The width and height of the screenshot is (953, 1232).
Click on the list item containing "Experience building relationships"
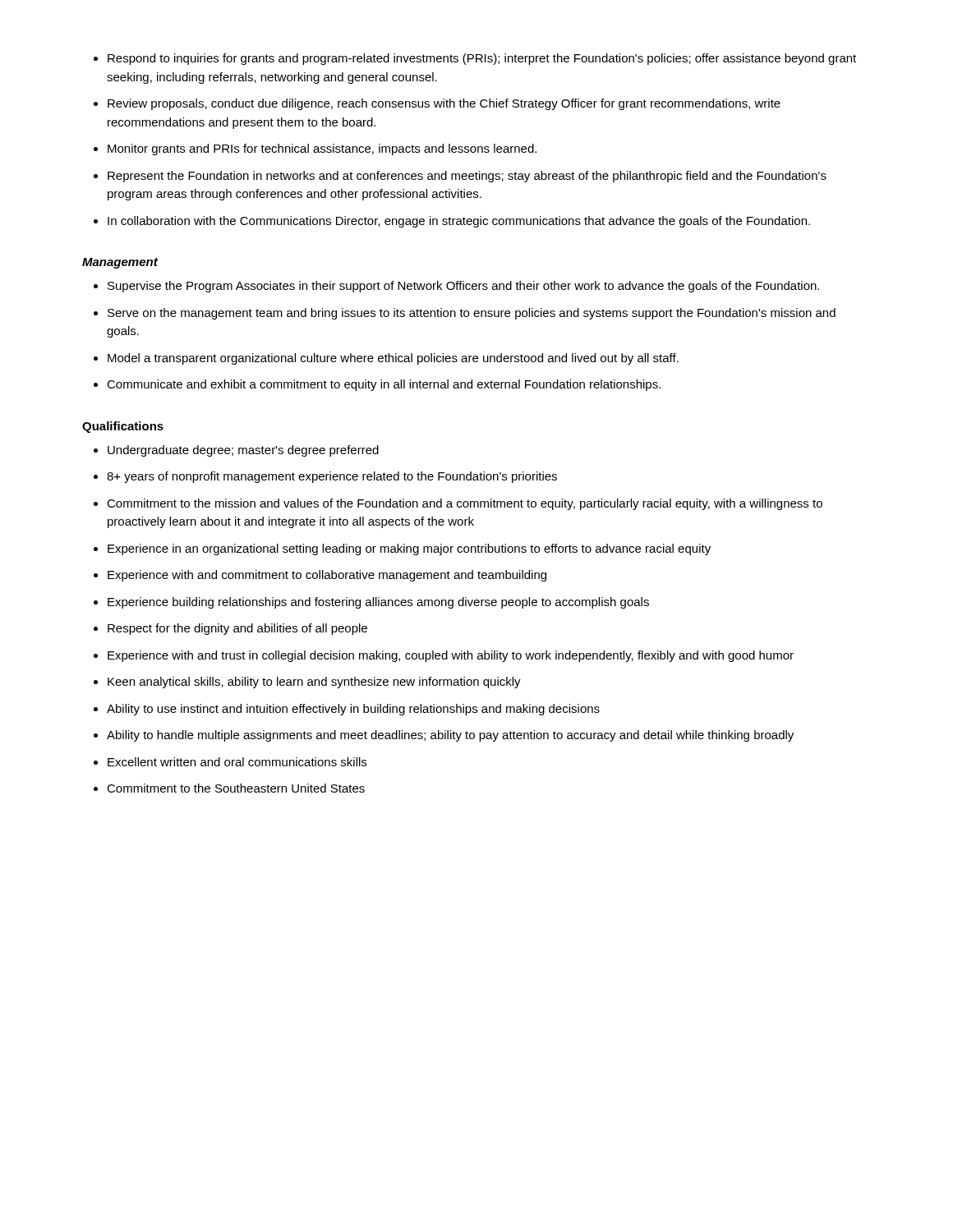click(489, 602)
